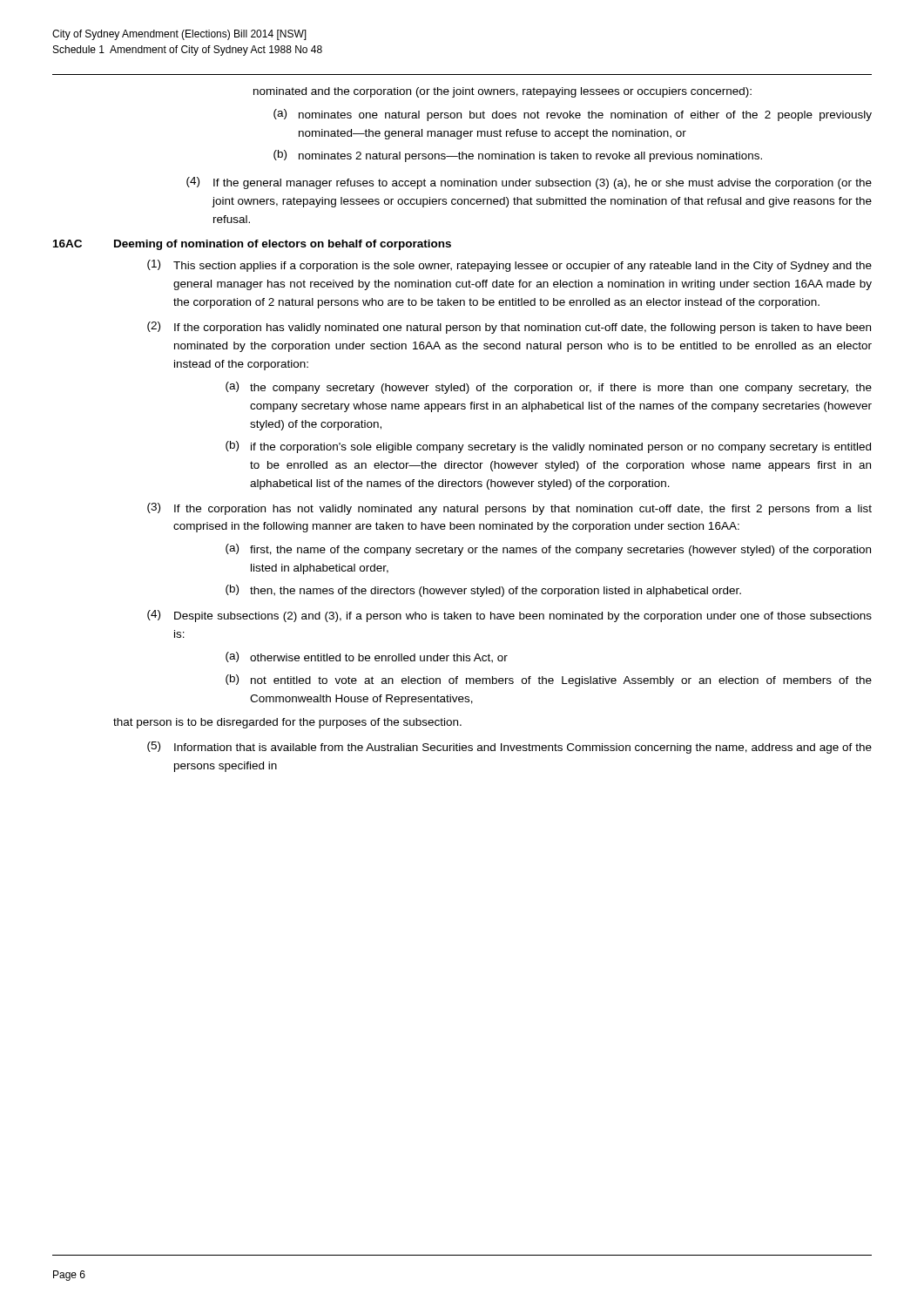Navigate to the text block starting "(a) otherwise entitled to"
The height and width of the screenshot is (1307, 924).
coord(367,657)
